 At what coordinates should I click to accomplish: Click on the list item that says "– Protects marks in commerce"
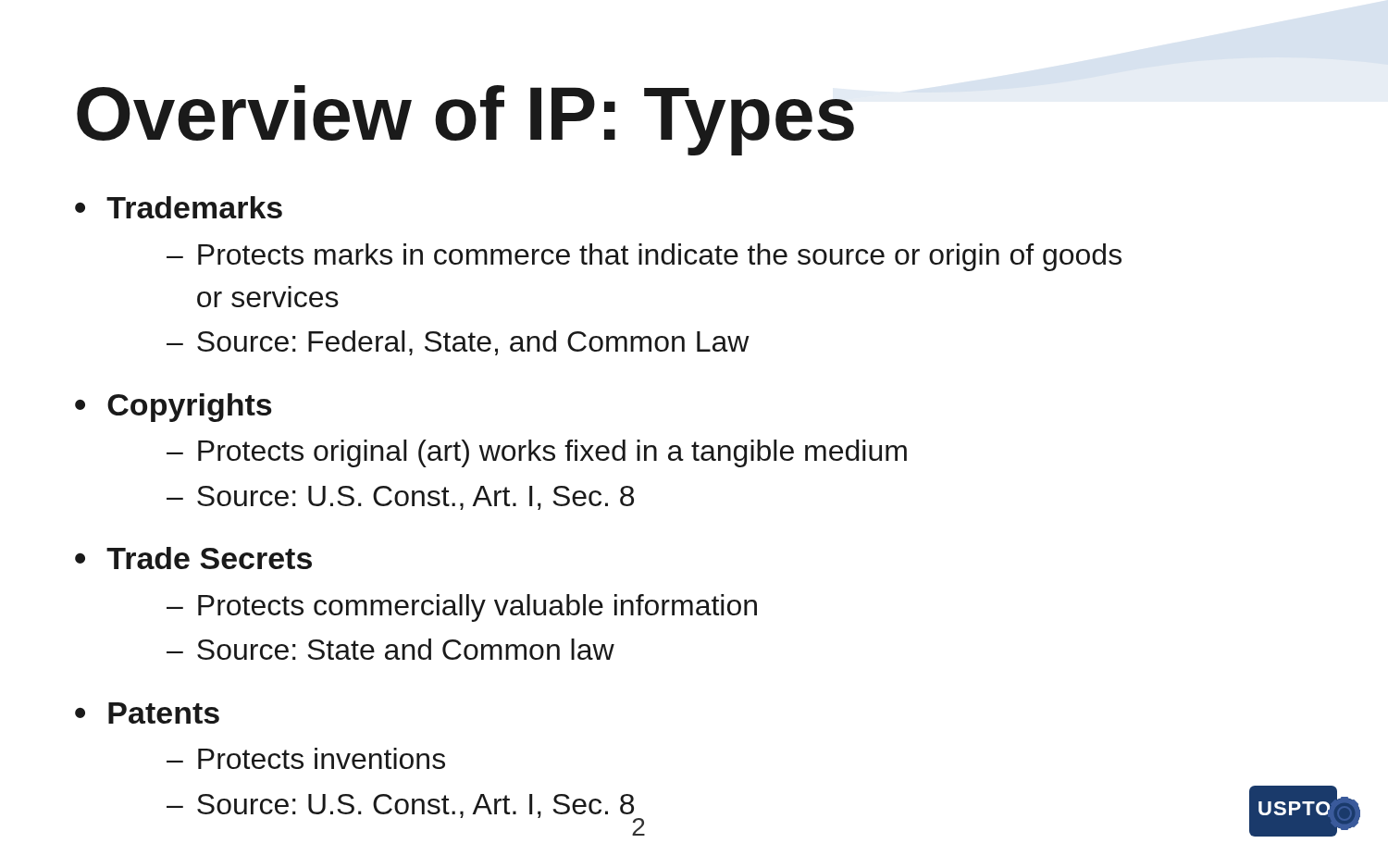click(x=644, y=257)
